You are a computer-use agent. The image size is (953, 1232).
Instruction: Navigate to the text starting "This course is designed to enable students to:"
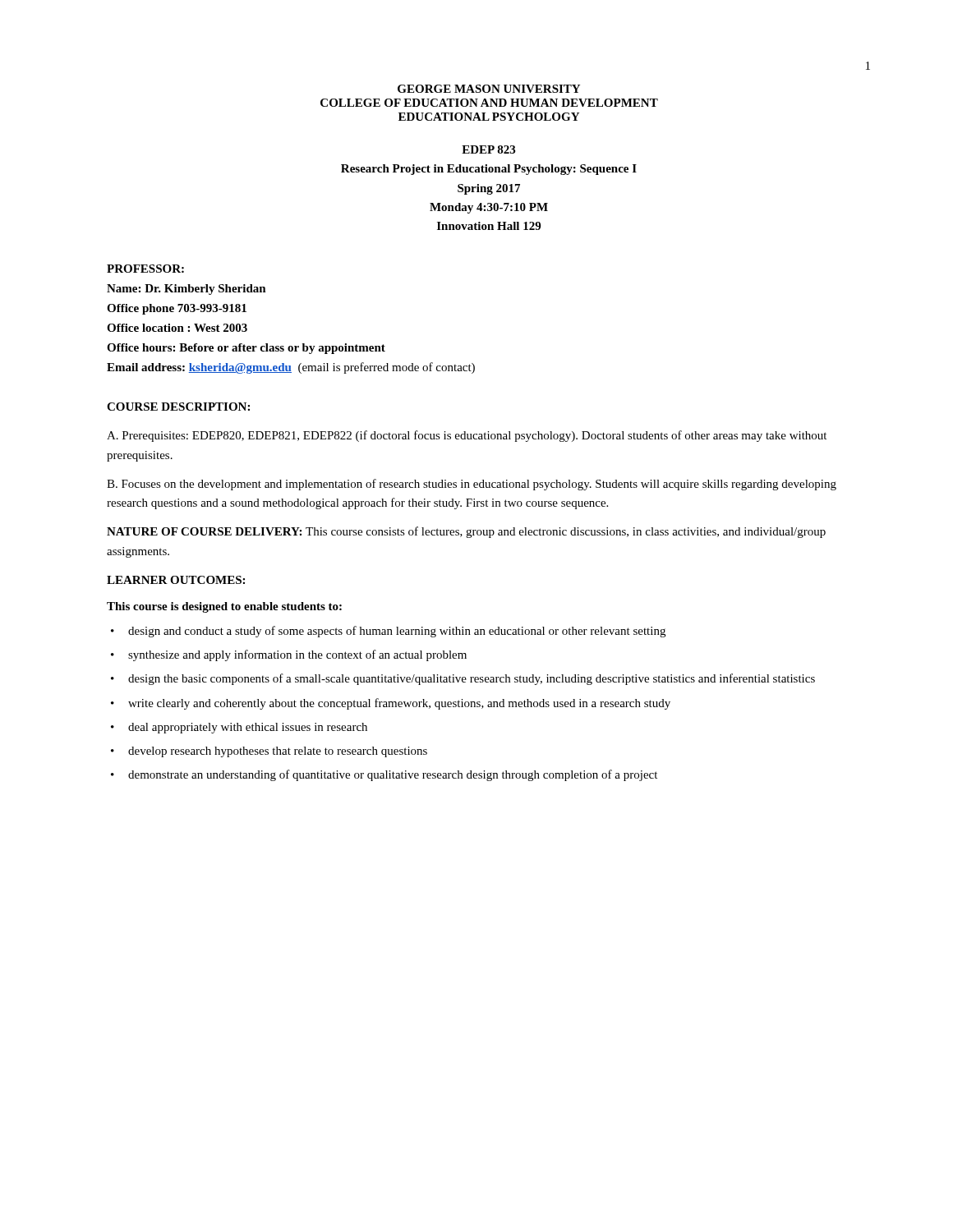click(x=225, y=606)
